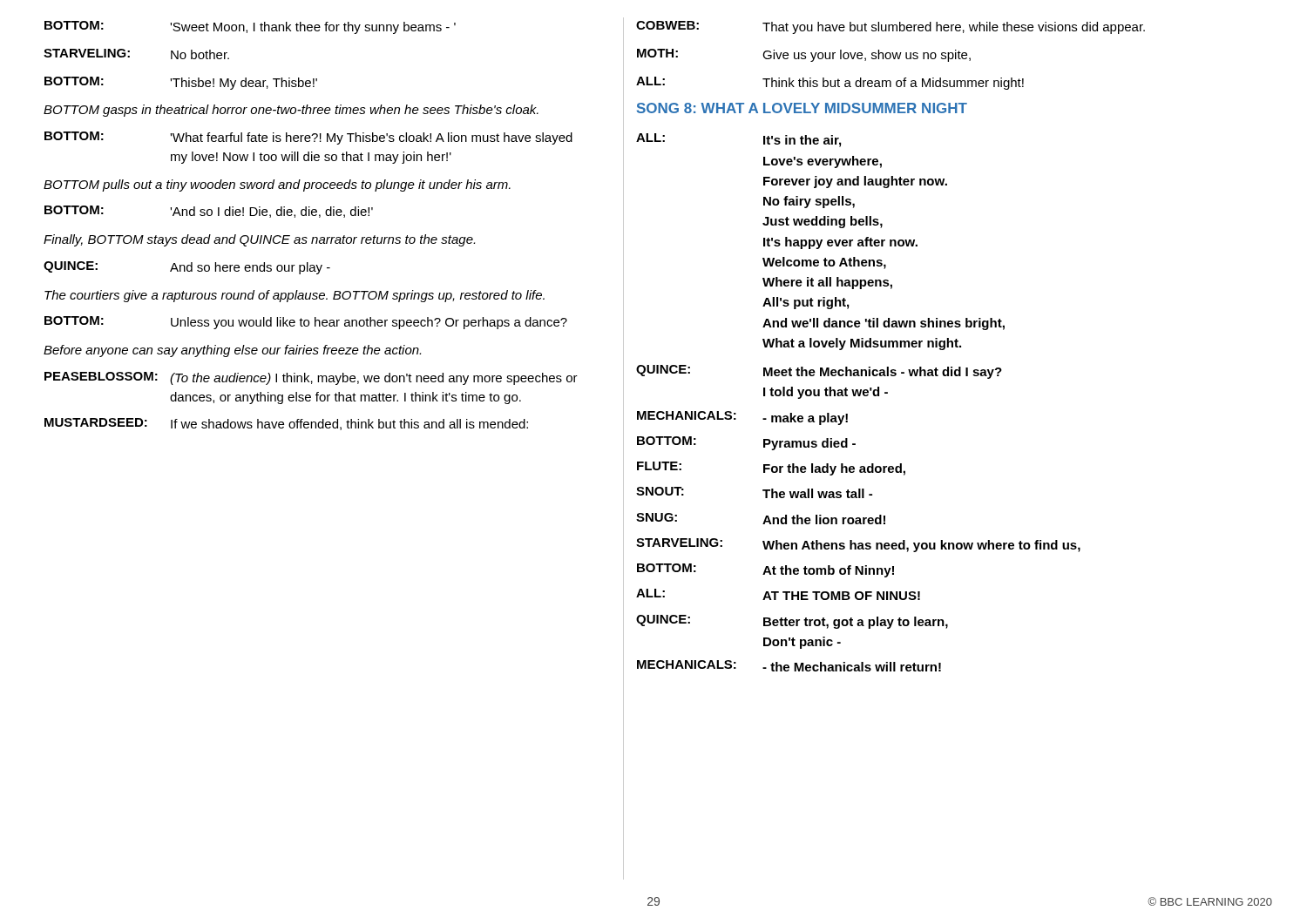1307x924 pixels.
Task: Find the block on this page that starts "MUSTARDSEED: If we"
Action: coord(314,424)
